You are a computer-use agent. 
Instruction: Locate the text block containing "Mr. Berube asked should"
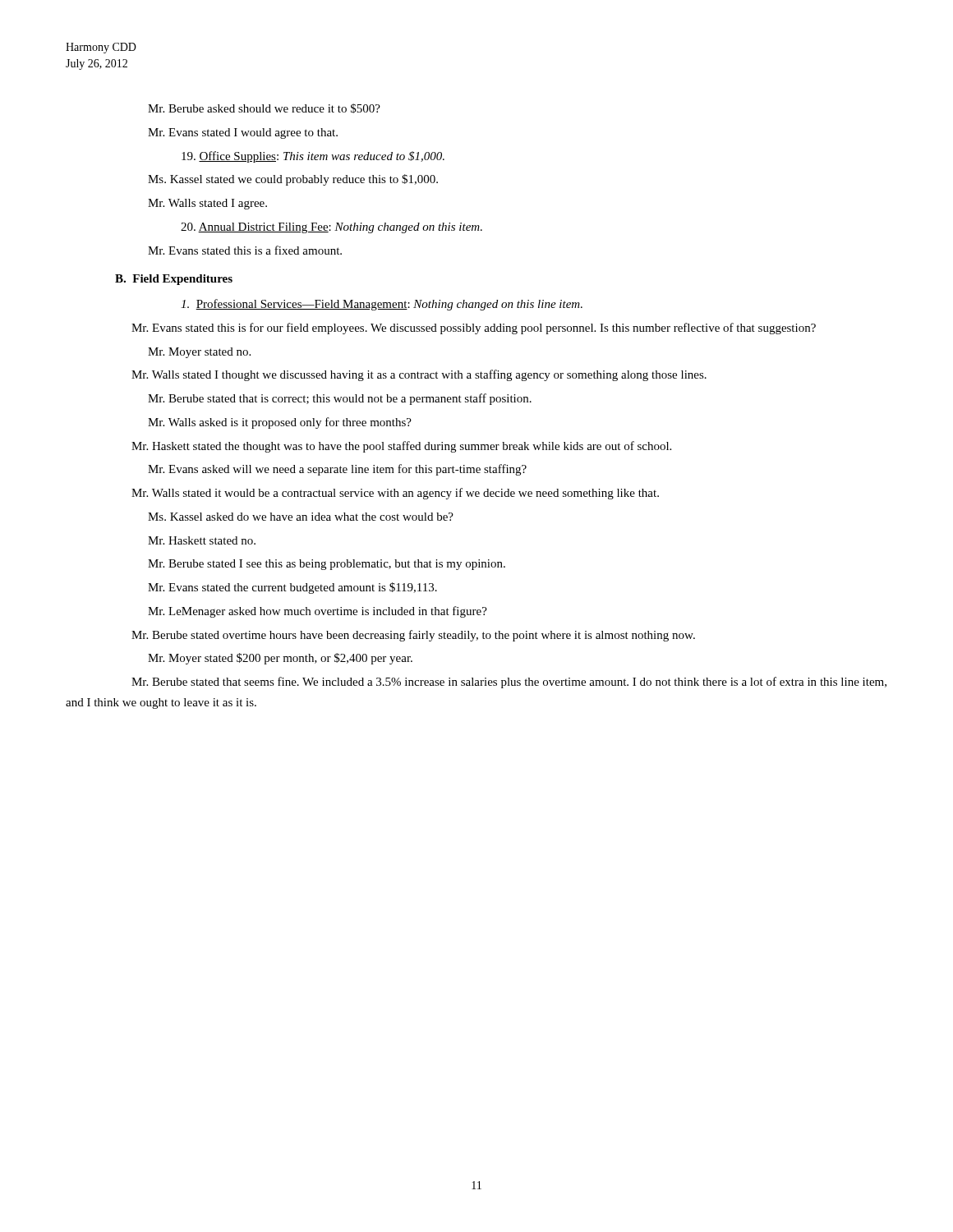click(264, 108)
